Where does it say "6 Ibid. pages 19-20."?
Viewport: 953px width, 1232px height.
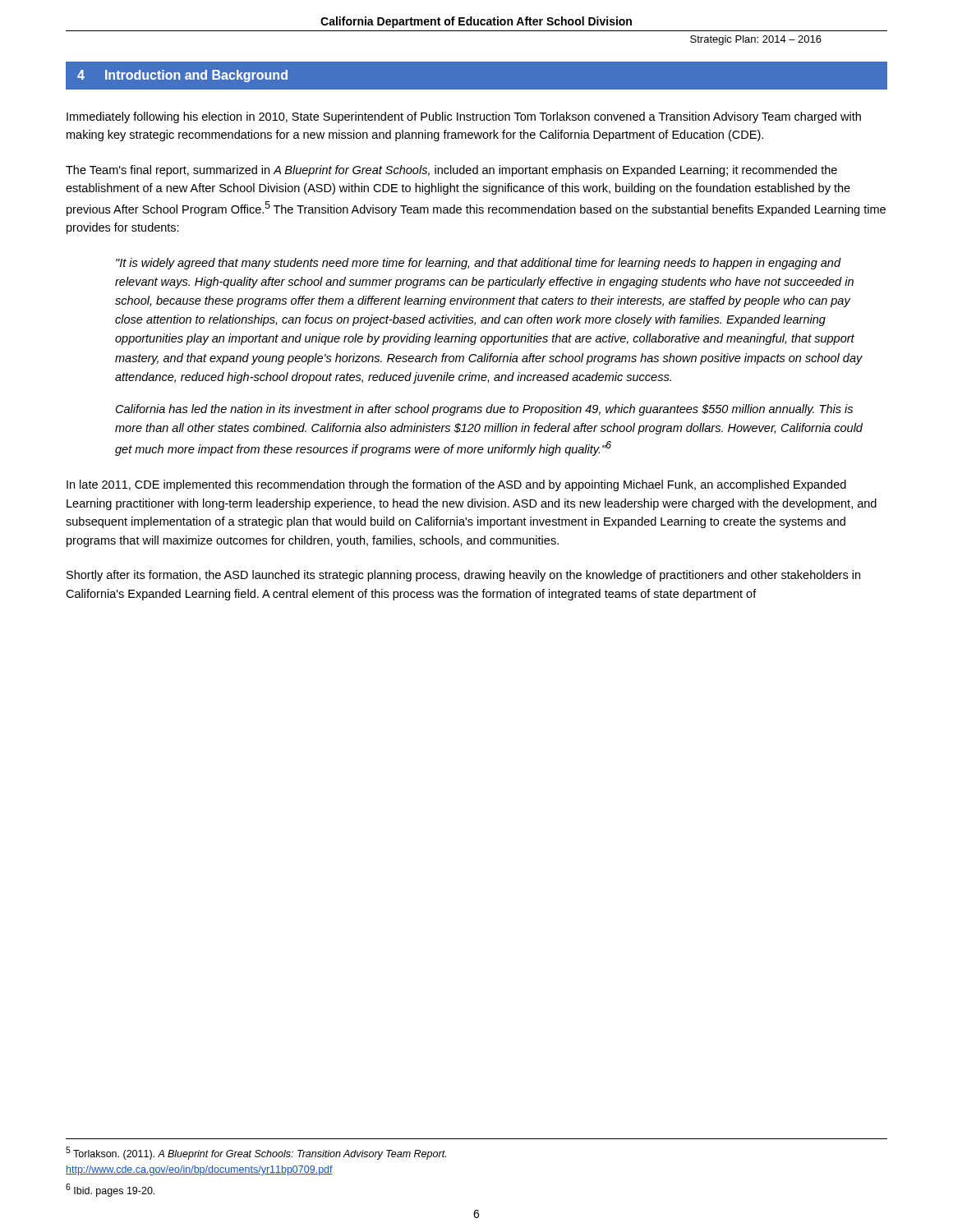[x=111, y=1190]
